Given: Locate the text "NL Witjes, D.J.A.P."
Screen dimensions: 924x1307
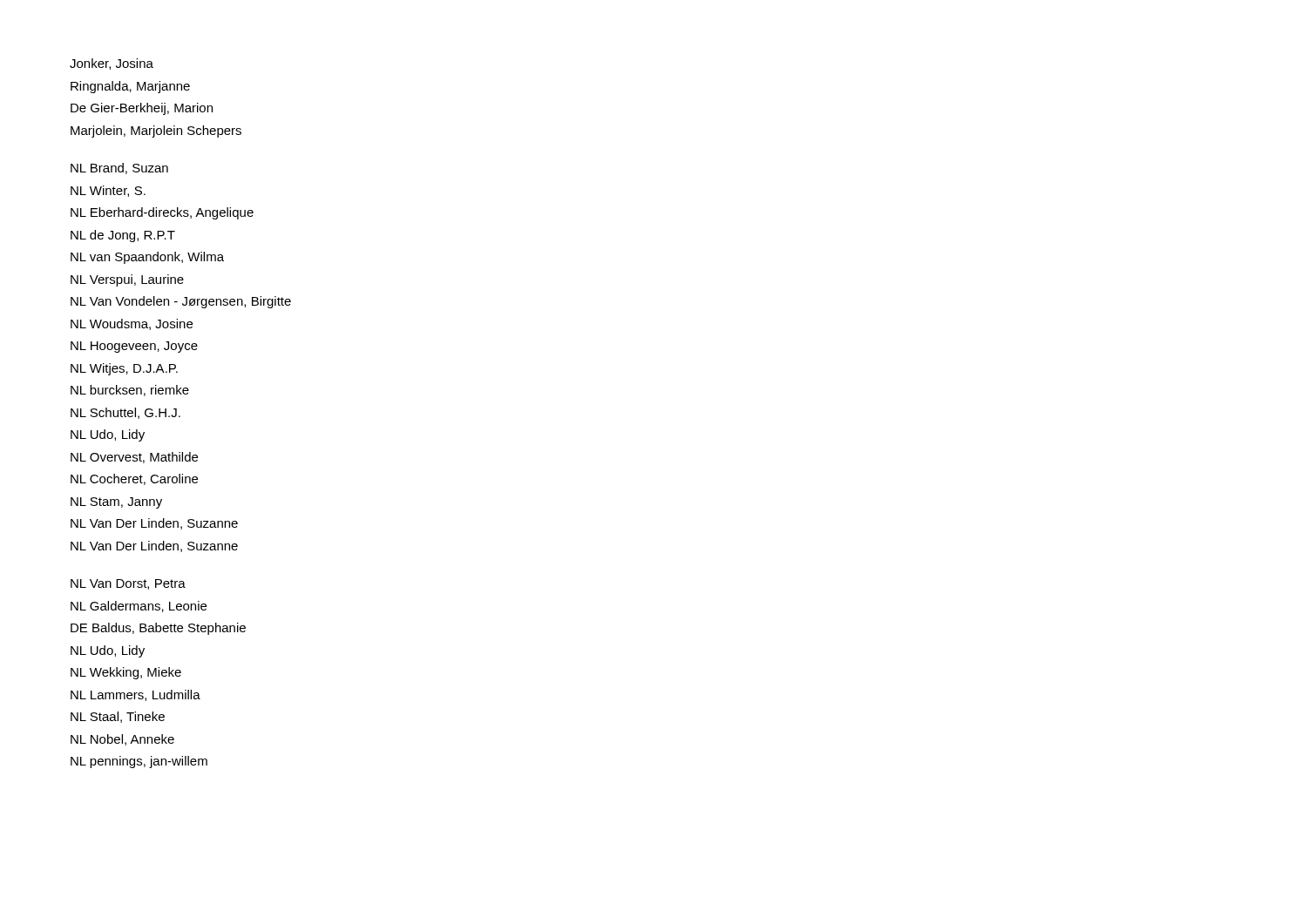Looking at the screenshot, I should [180, 368].
